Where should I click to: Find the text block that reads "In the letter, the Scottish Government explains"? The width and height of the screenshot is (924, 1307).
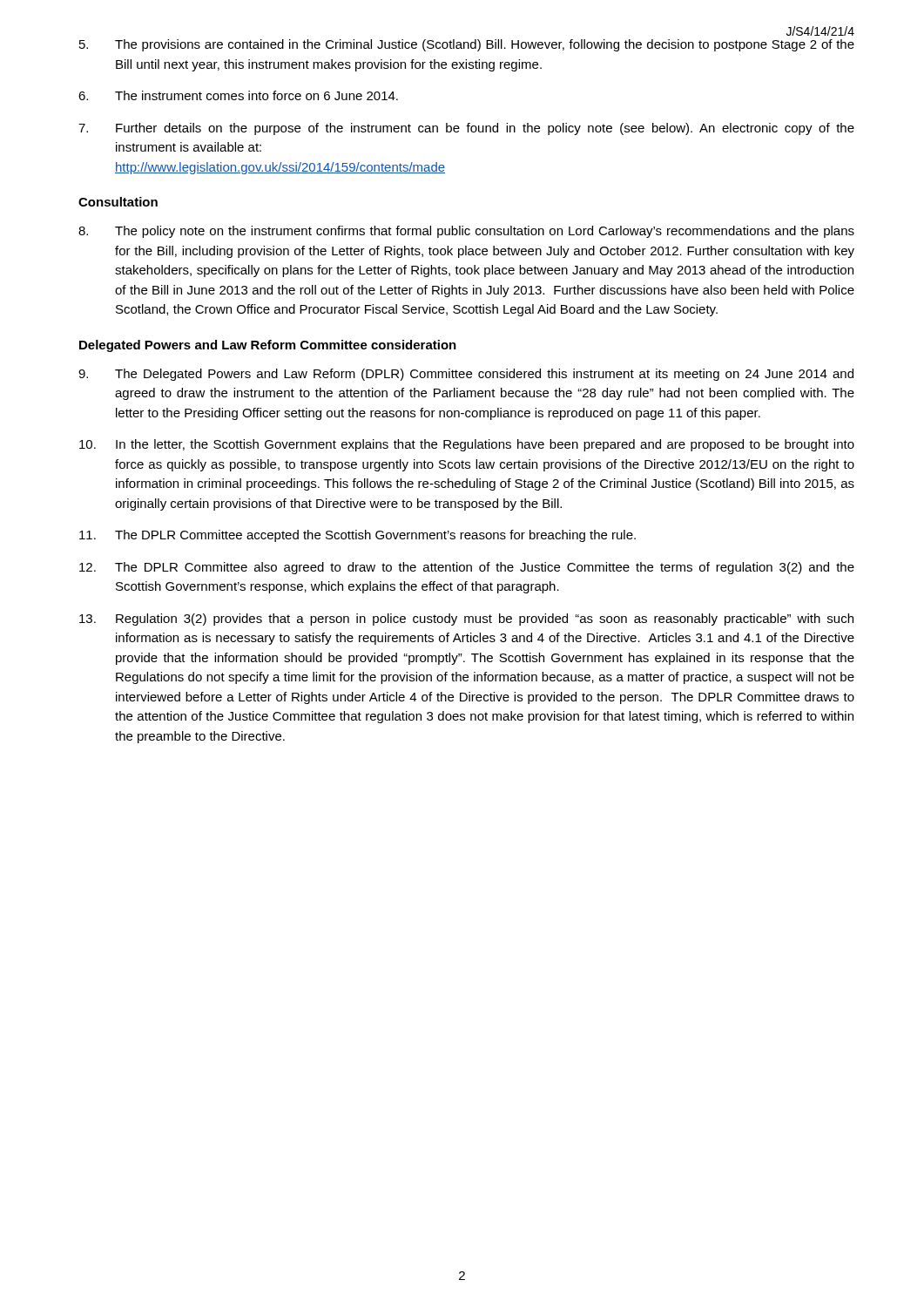466,474
